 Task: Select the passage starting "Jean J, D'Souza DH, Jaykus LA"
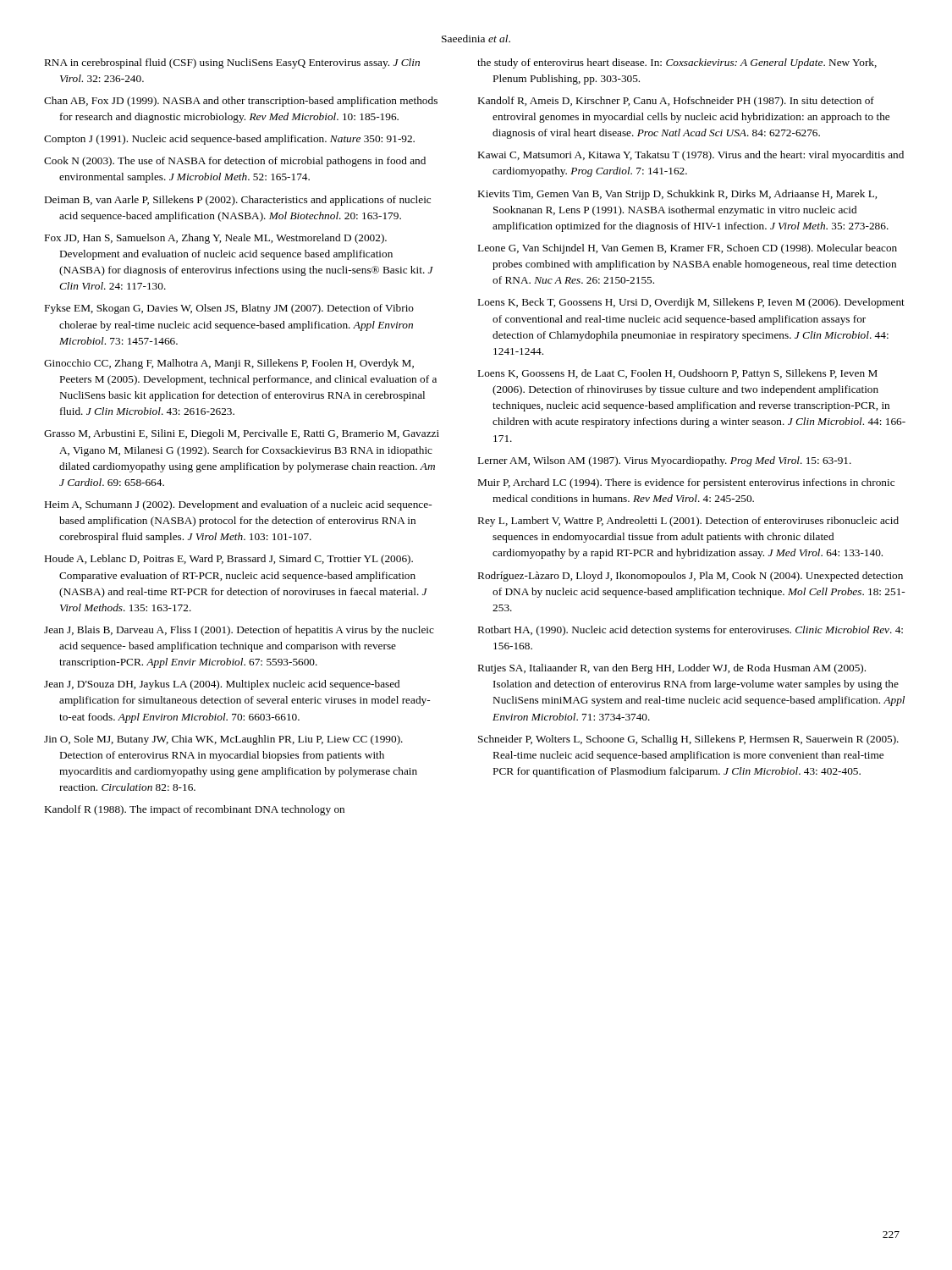tap(237, 700)
